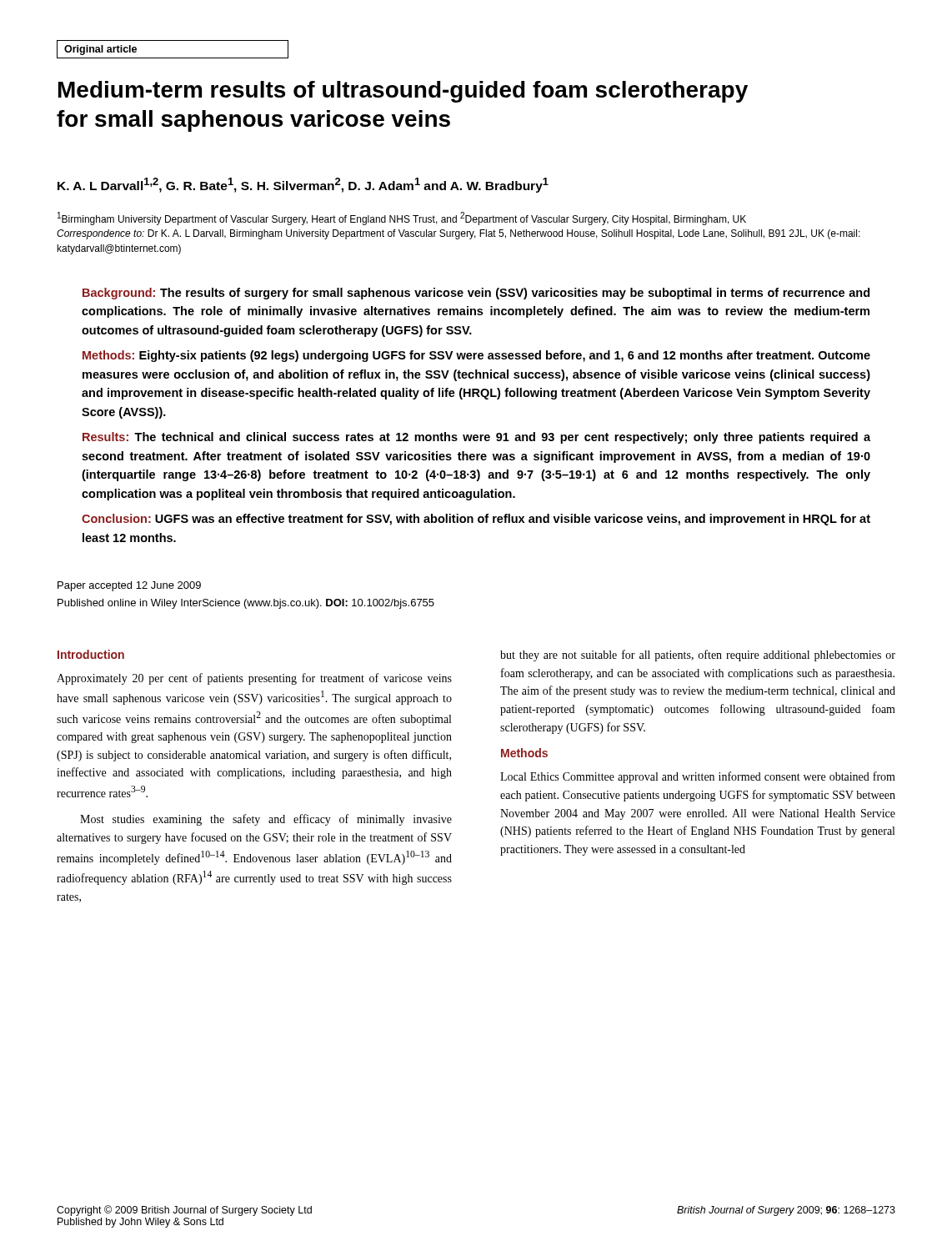Point to the block beginning "1Birmingham University Department"
Screen dimensions: 1251x952
459,233
